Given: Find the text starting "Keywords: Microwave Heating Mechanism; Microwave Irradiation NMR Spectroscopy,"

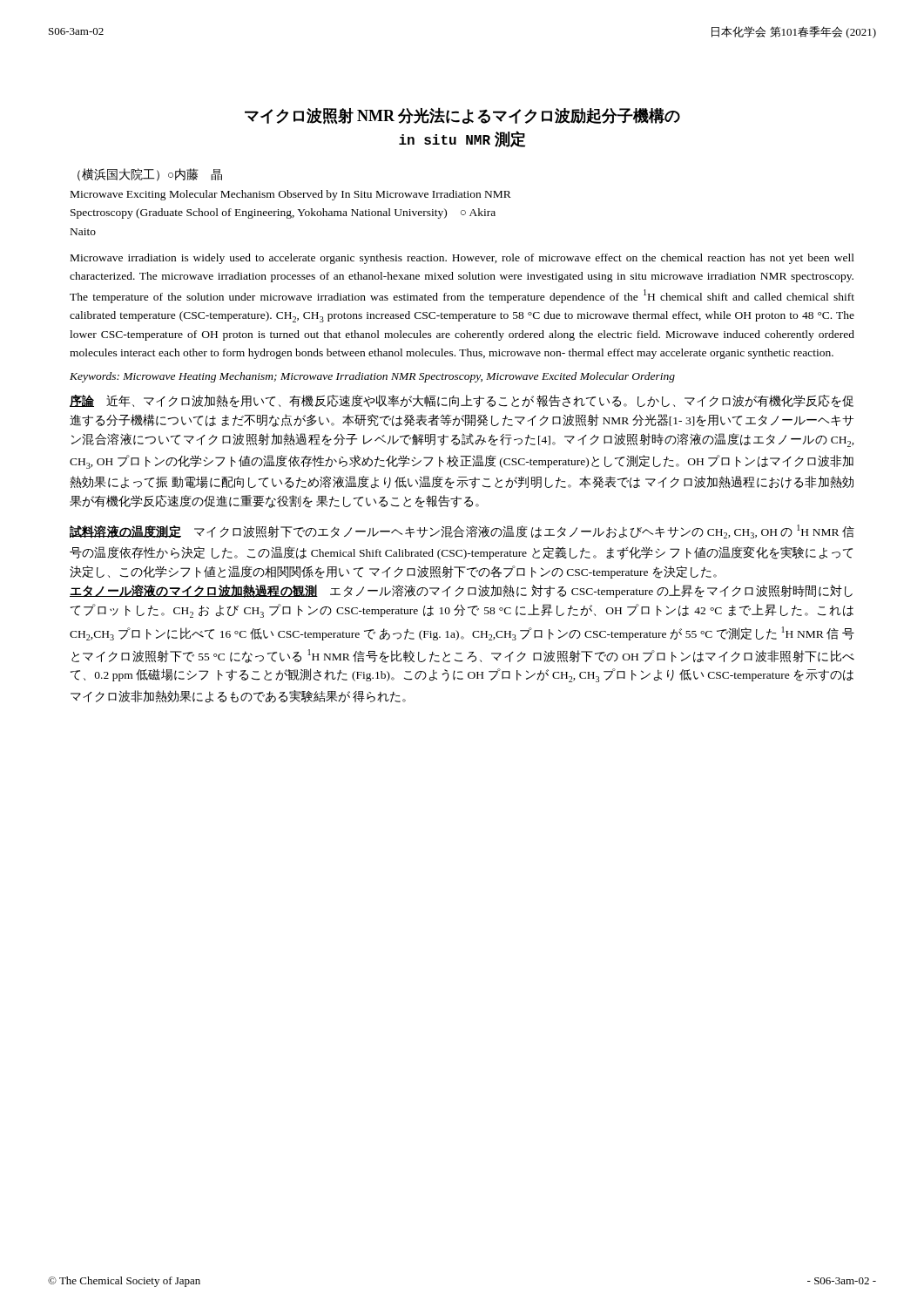Looking at the screenshot, I should point(372,376).
